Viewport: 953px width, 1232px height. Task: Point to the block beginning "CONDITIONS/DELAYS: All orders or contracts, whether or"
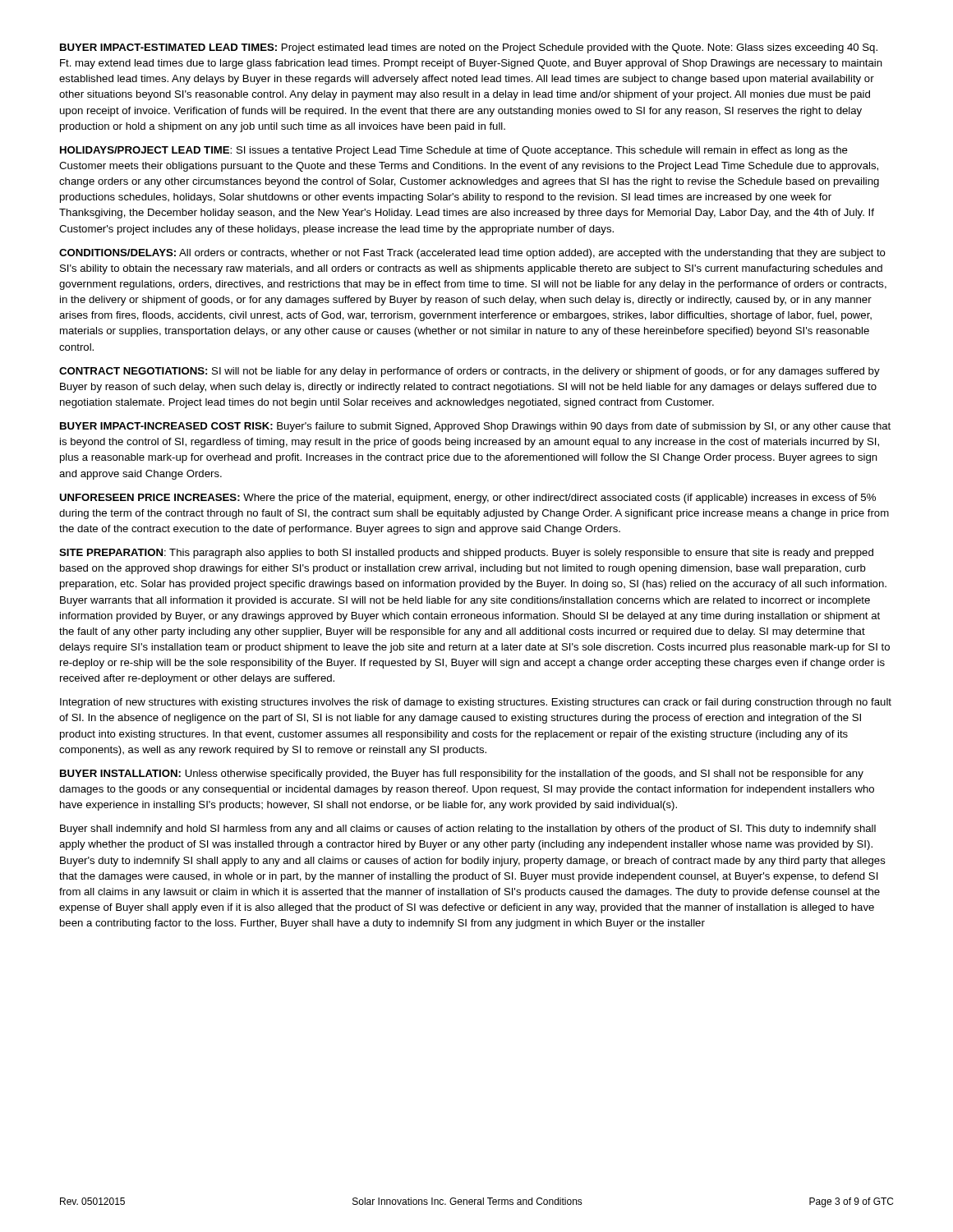click(x=473, y=299)
